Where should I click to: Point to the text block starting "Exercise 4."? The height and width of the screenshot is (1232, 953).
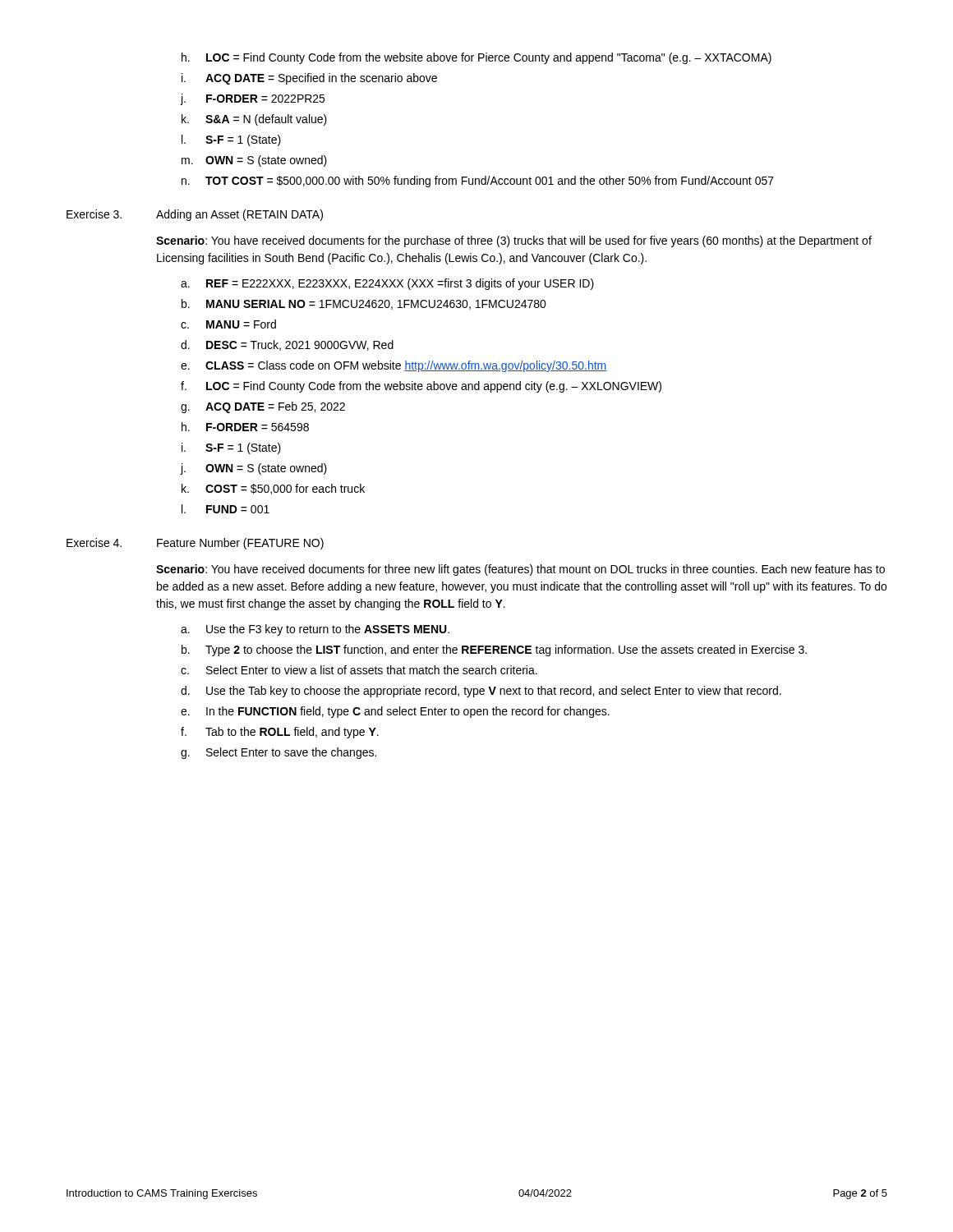coord(94,543)
